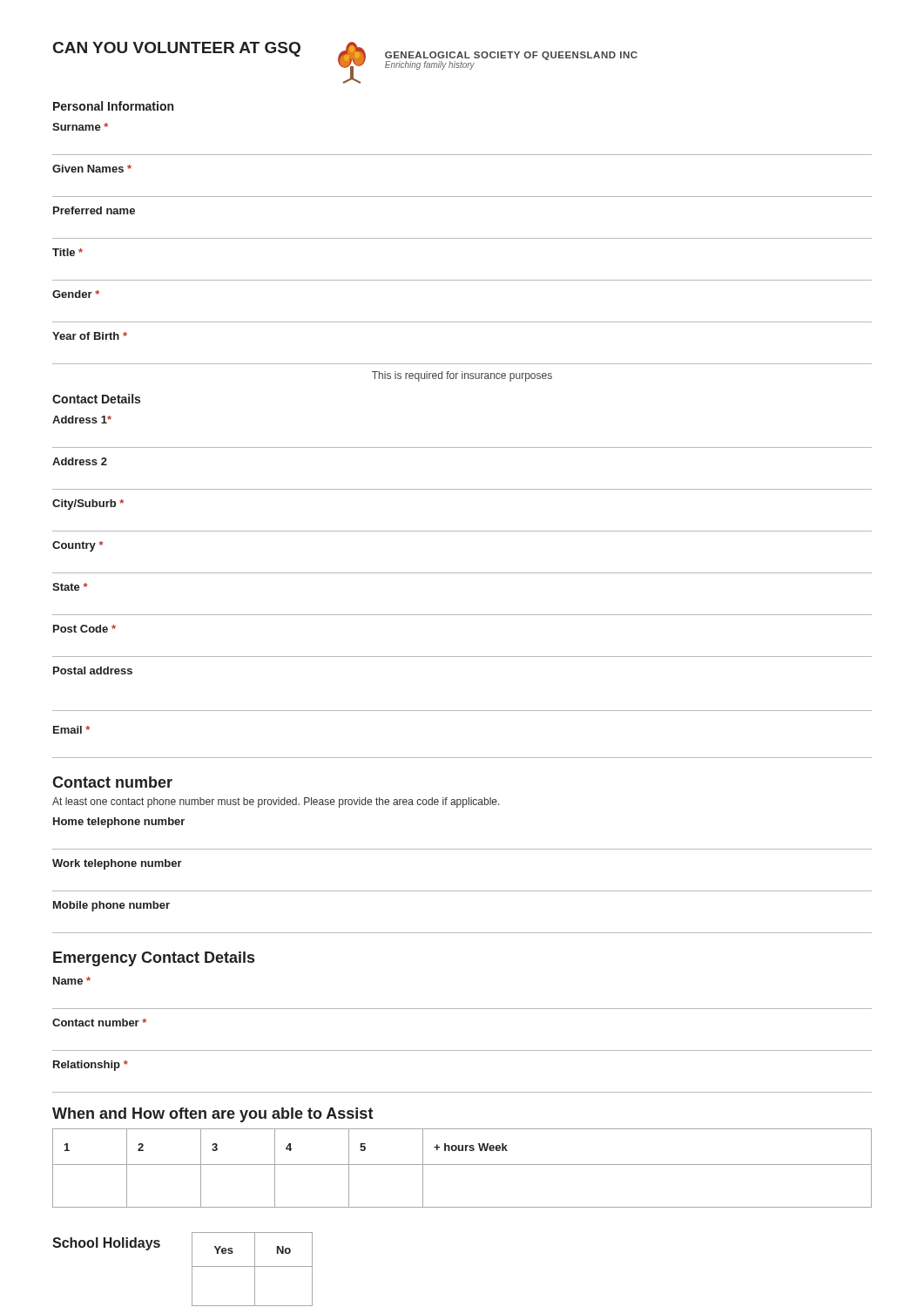This screenshot has width=924, height=1307.
Task: Click on the text that reads "Mobile phone number"
Action: 111,905
